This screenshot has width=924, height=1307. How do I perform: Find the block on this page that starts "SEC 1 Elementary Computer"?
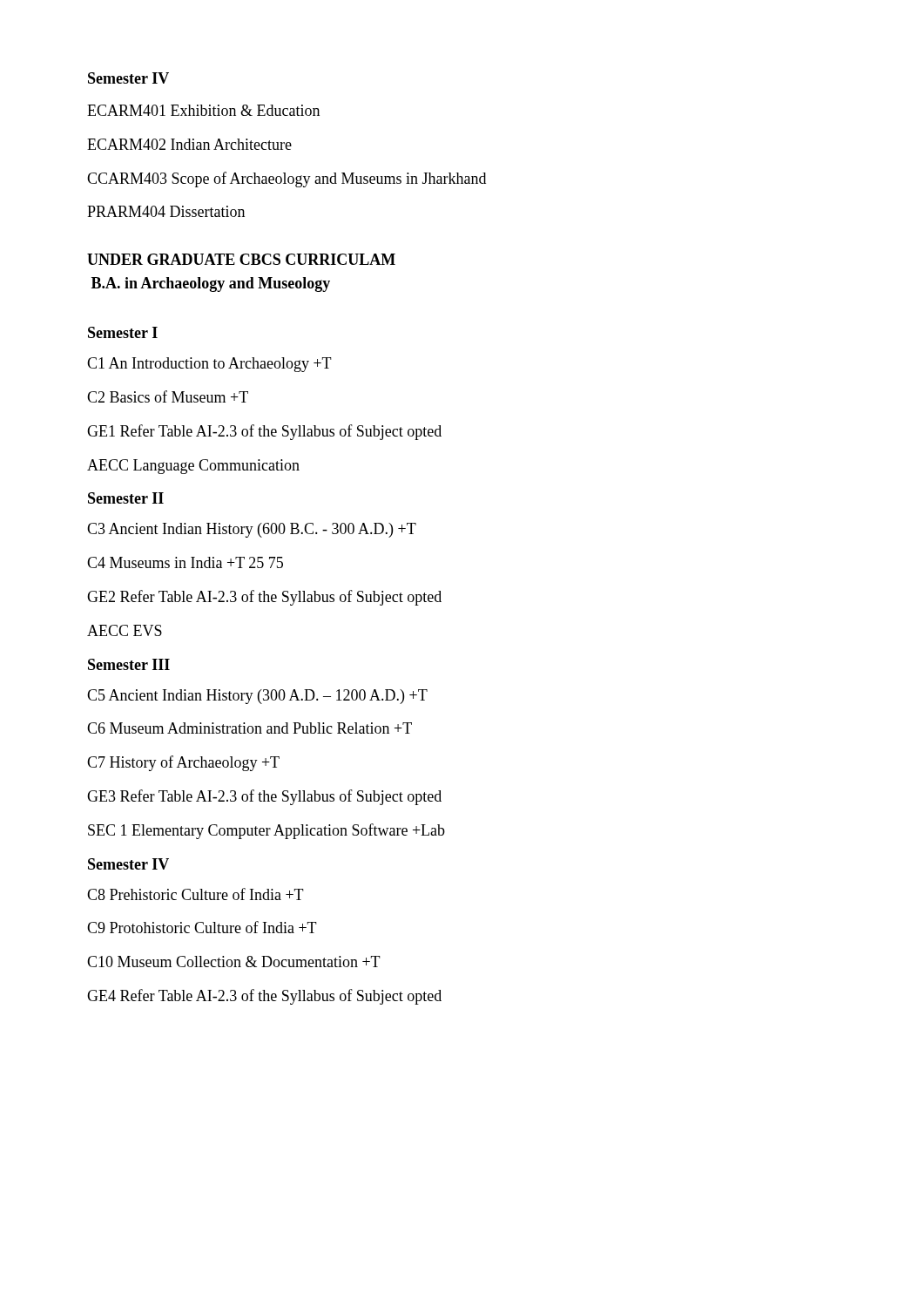(266, 830)
